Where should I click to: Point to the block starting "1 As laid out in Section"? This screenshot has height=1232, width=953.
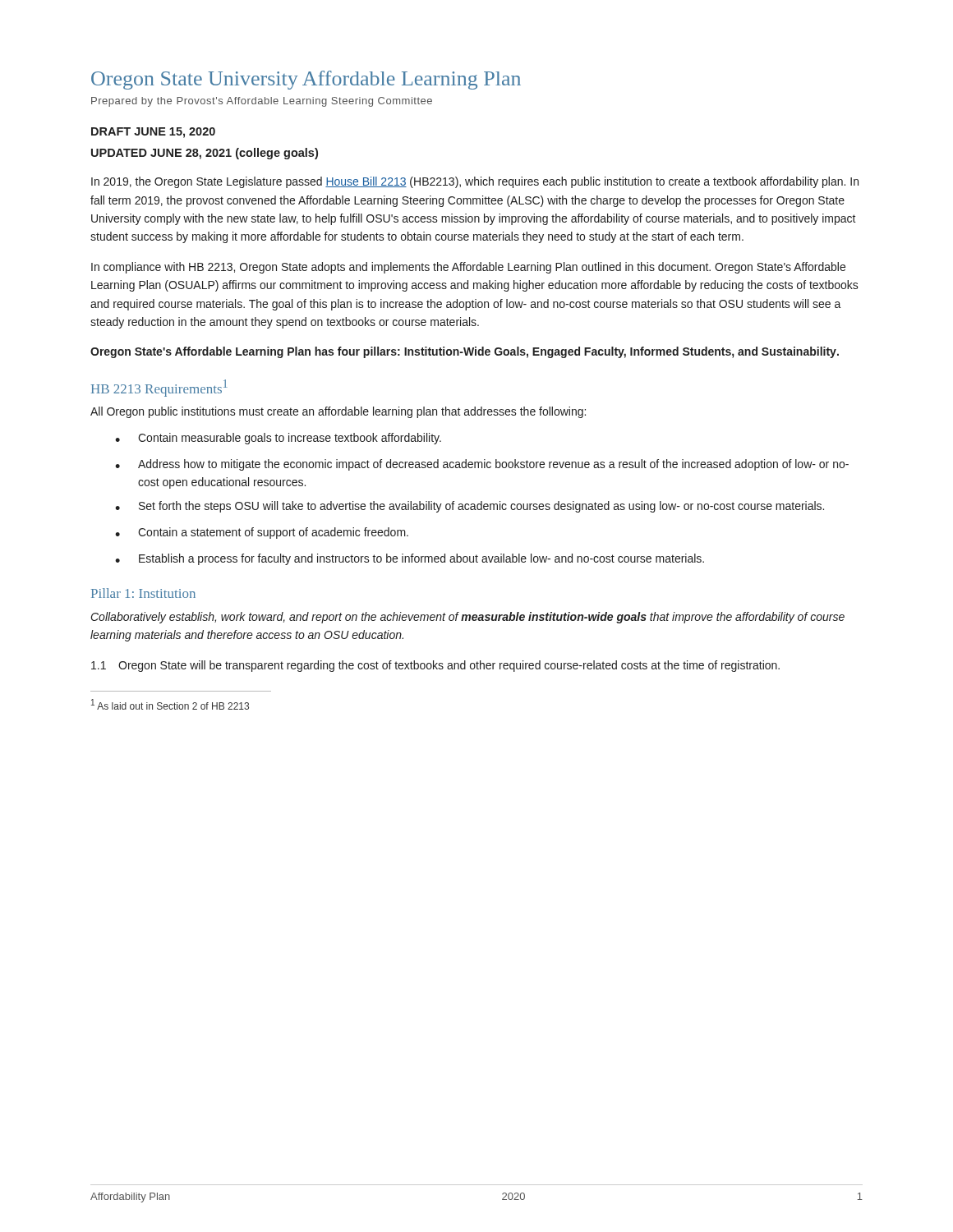pos(170,704)
